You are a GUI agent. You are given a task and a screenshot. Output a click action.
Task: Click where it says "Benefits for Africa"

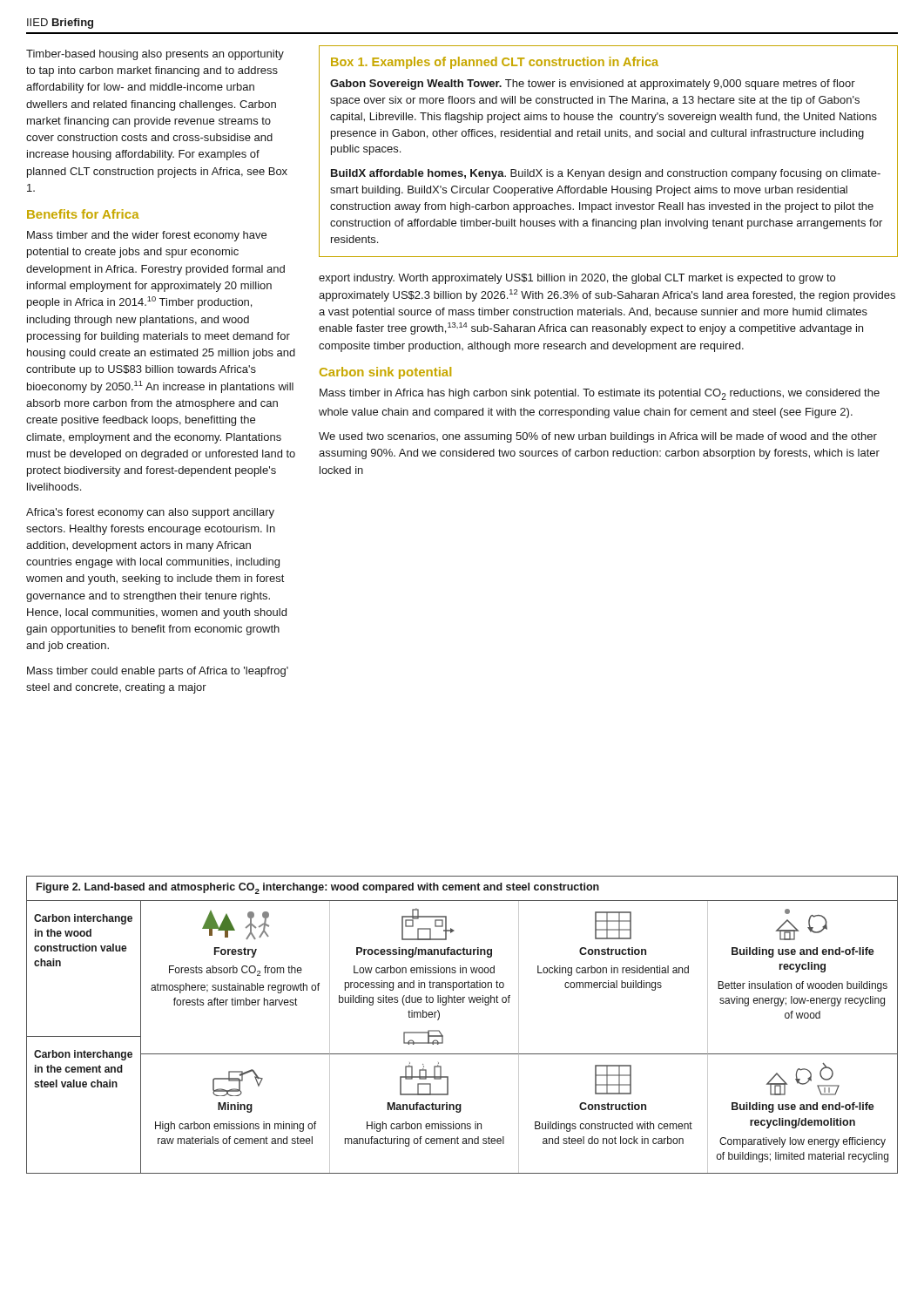pos(83,214)
